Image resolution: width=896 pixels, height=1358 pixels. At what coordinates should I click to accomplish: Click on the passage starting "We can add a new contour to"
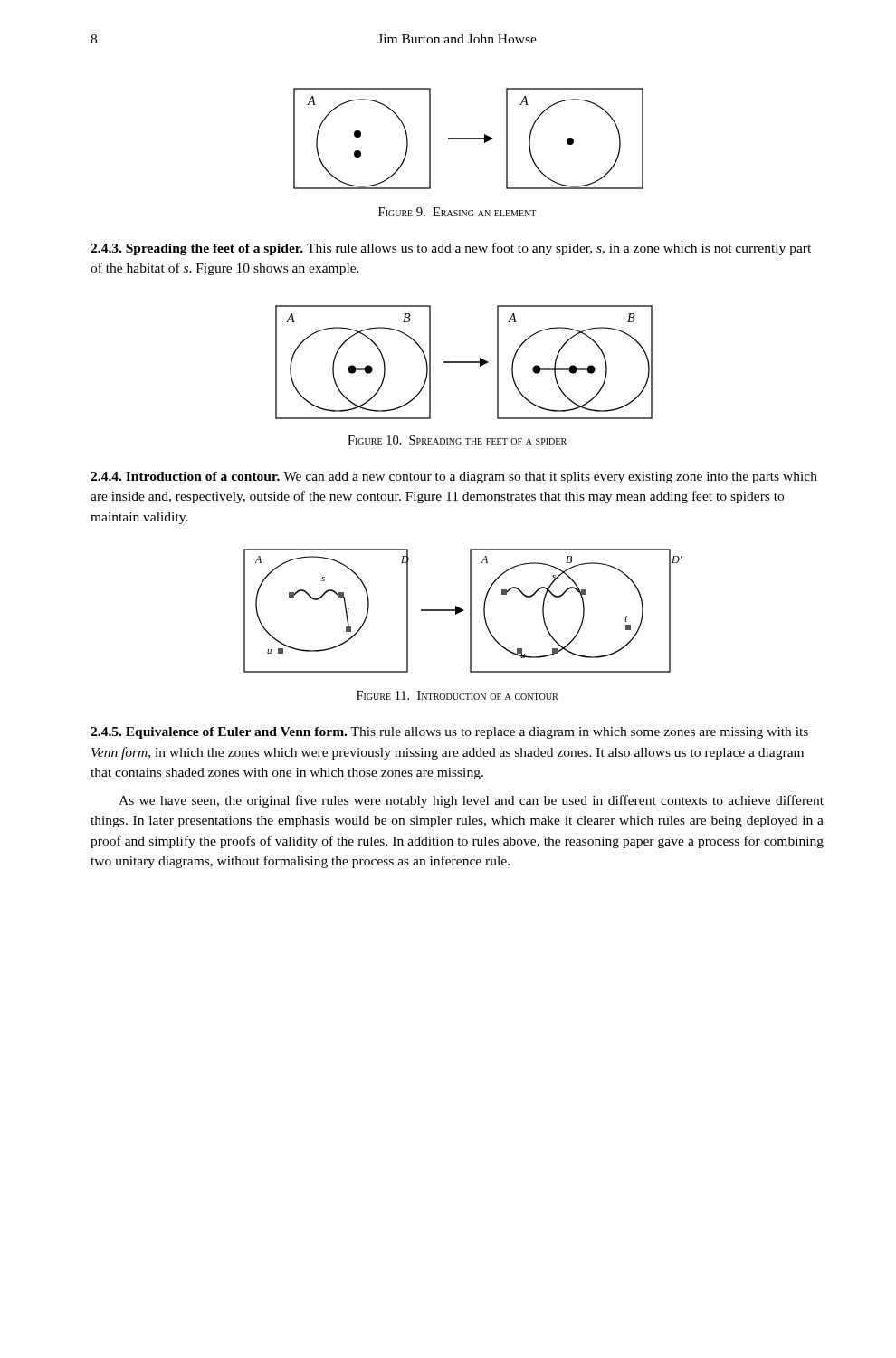[x=454, y=496]
